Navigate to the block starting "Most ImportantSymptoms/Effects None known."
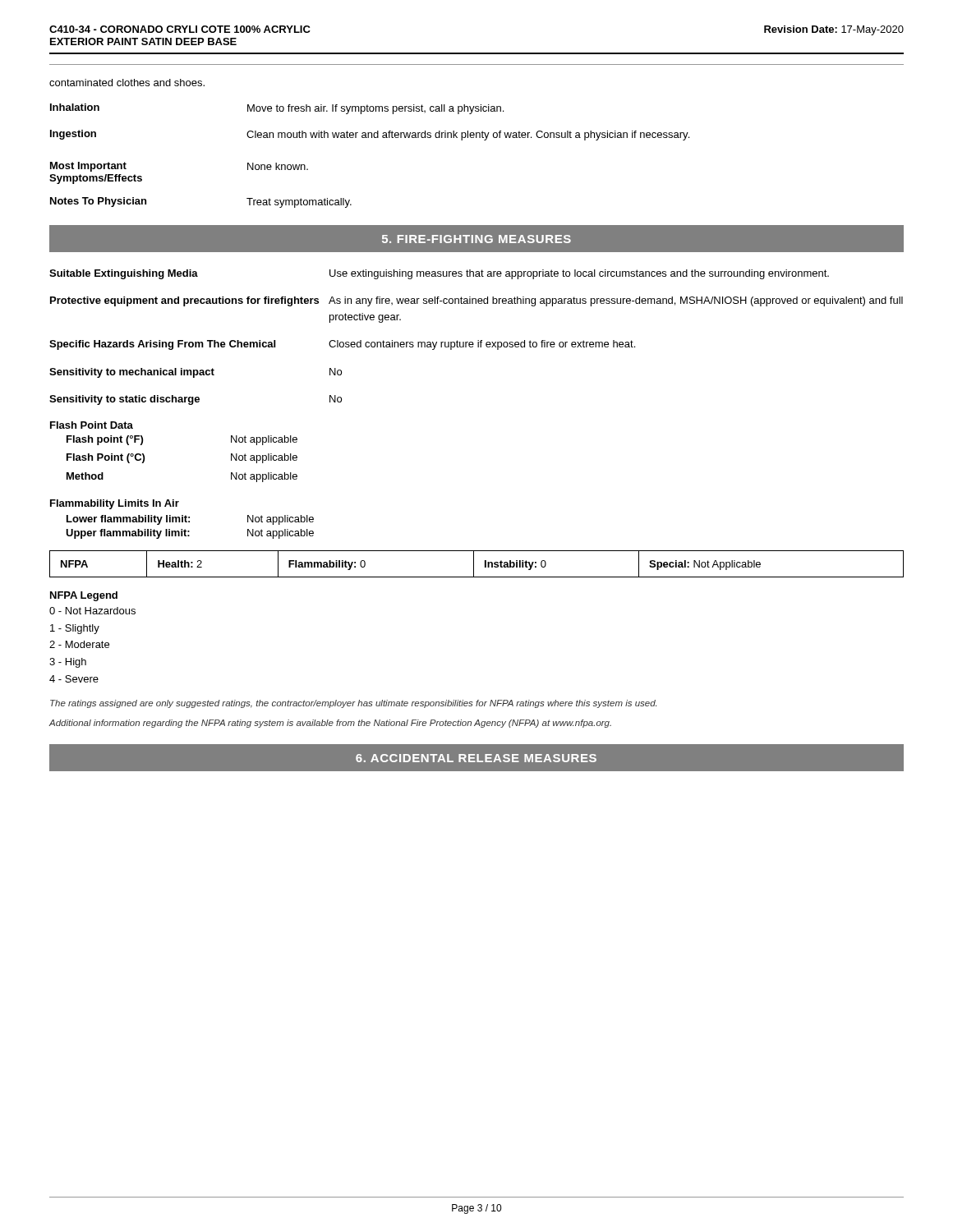953x1232 pixels. click(x=85, y=166)
